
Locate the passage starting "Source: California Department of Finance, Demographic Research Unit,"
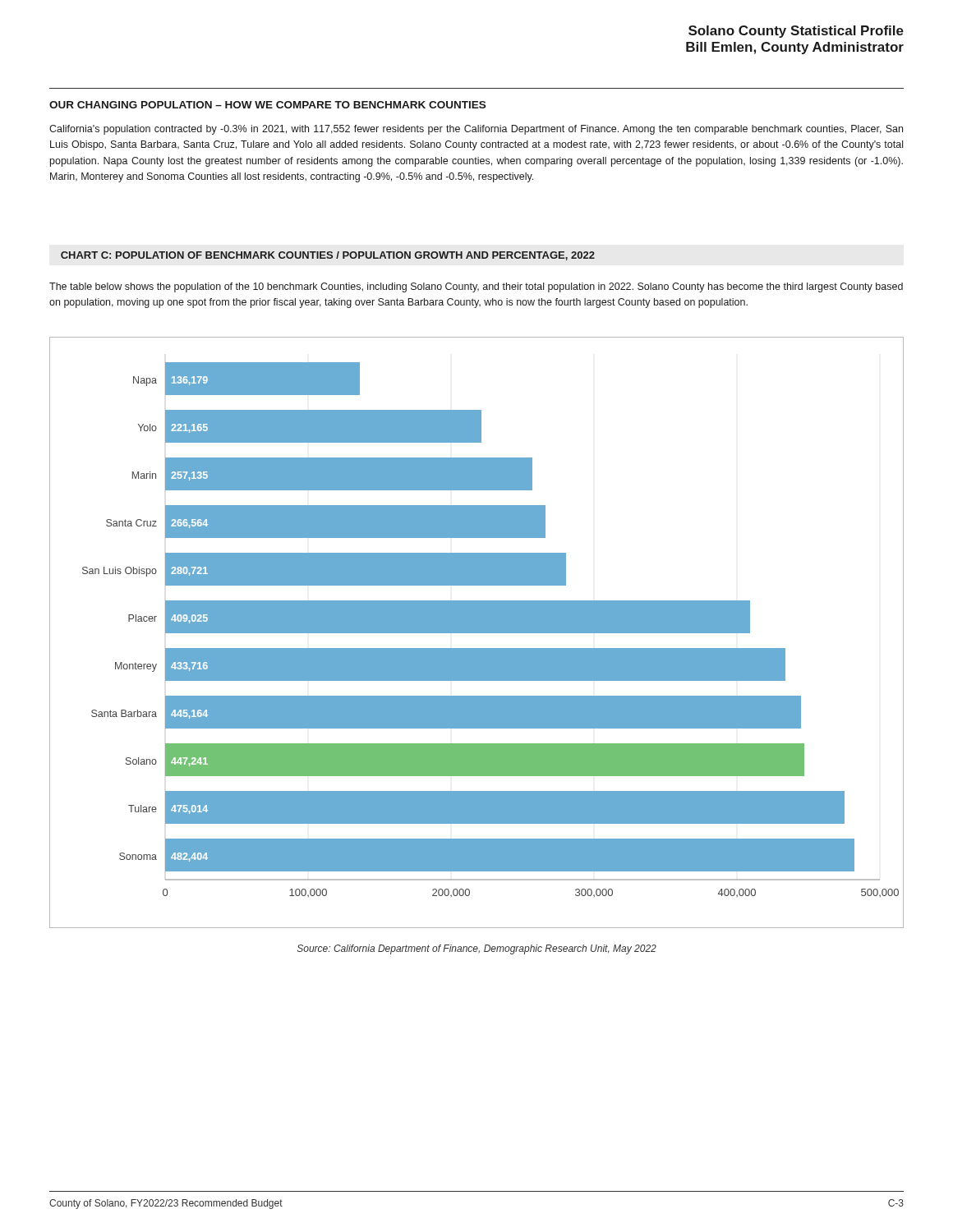476,949
